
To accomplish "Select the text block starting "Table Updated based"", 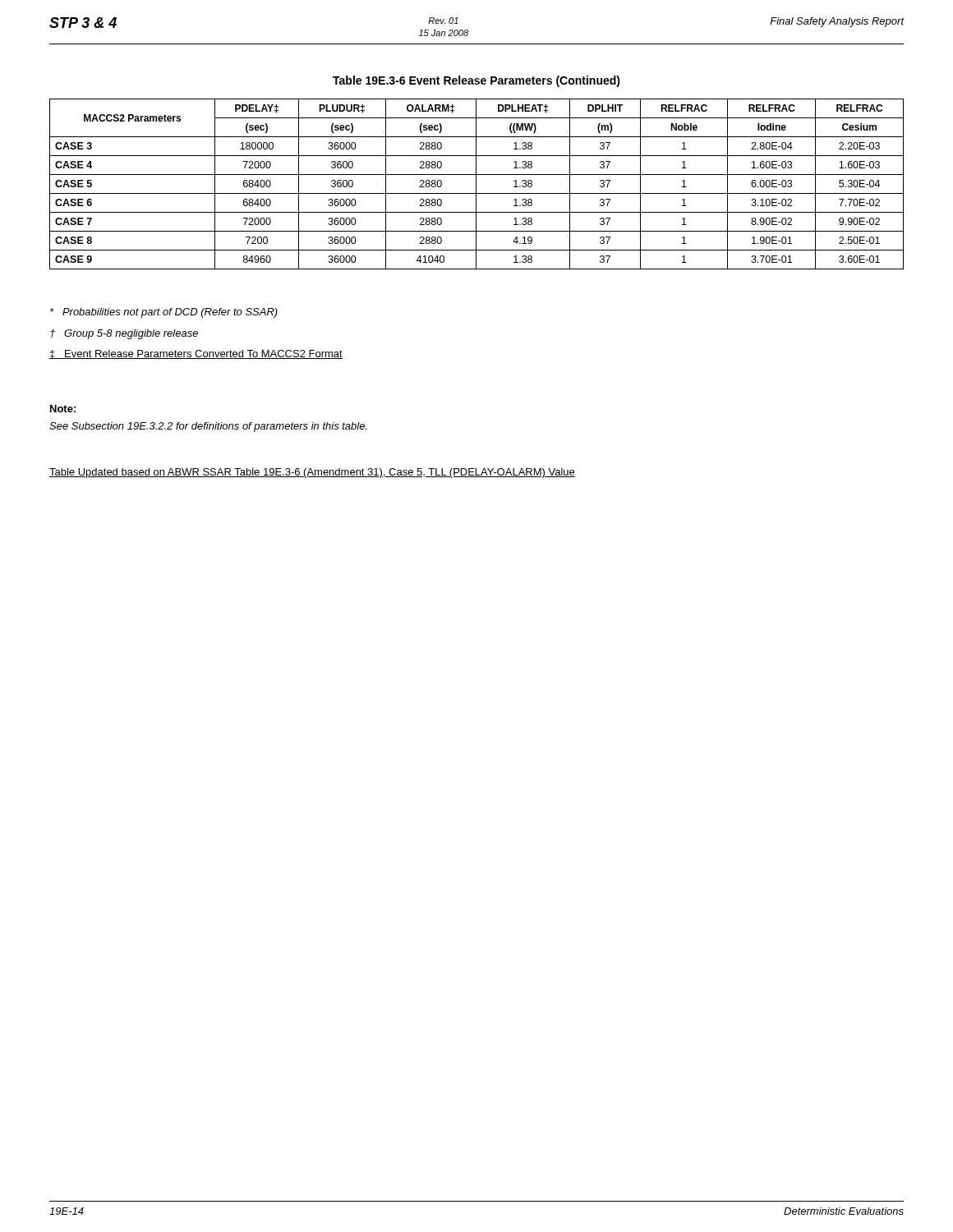I will coord(312,472).
